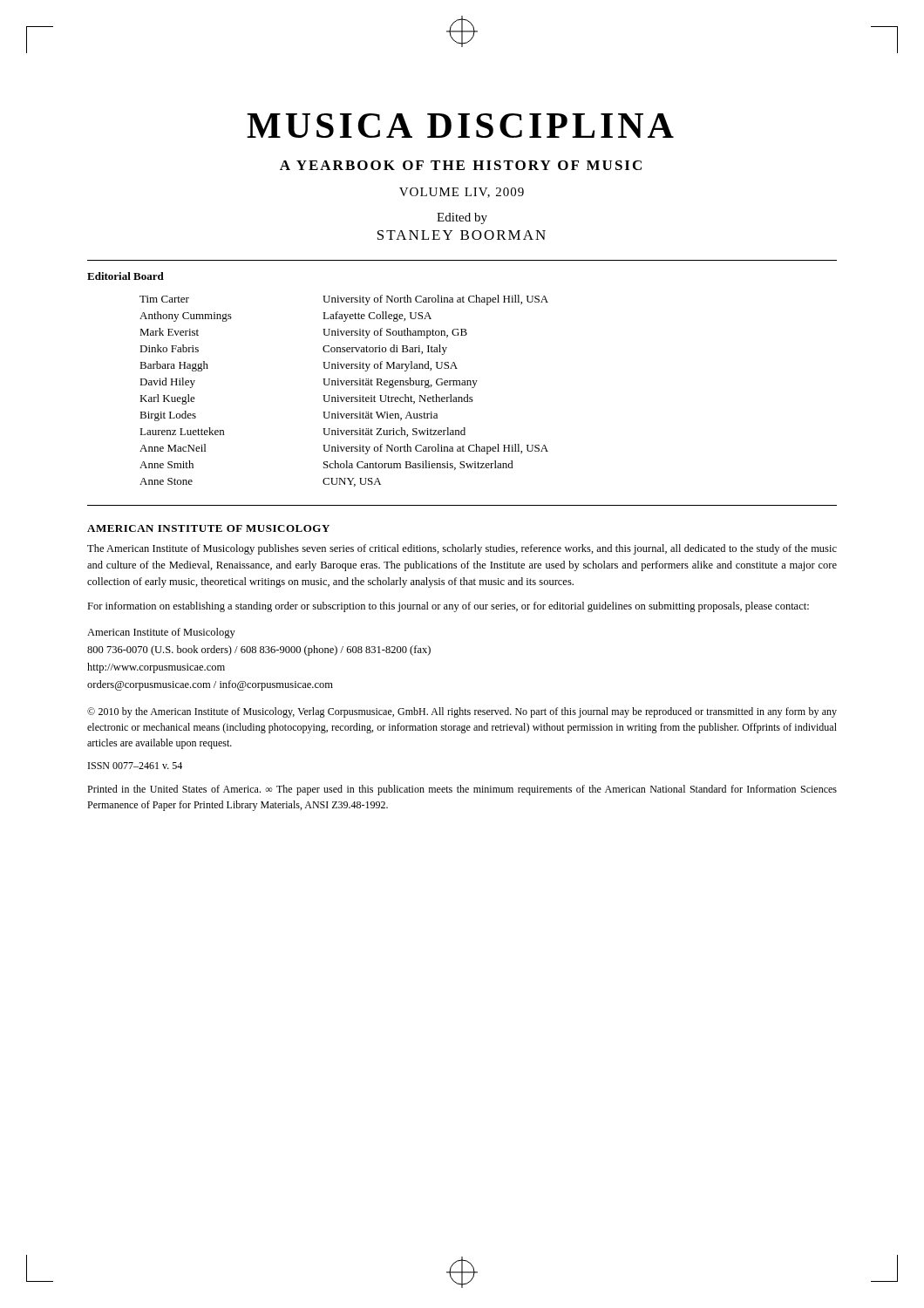Find the block on this page that starts "Printed in the United States"

click(x=462, y=797)
